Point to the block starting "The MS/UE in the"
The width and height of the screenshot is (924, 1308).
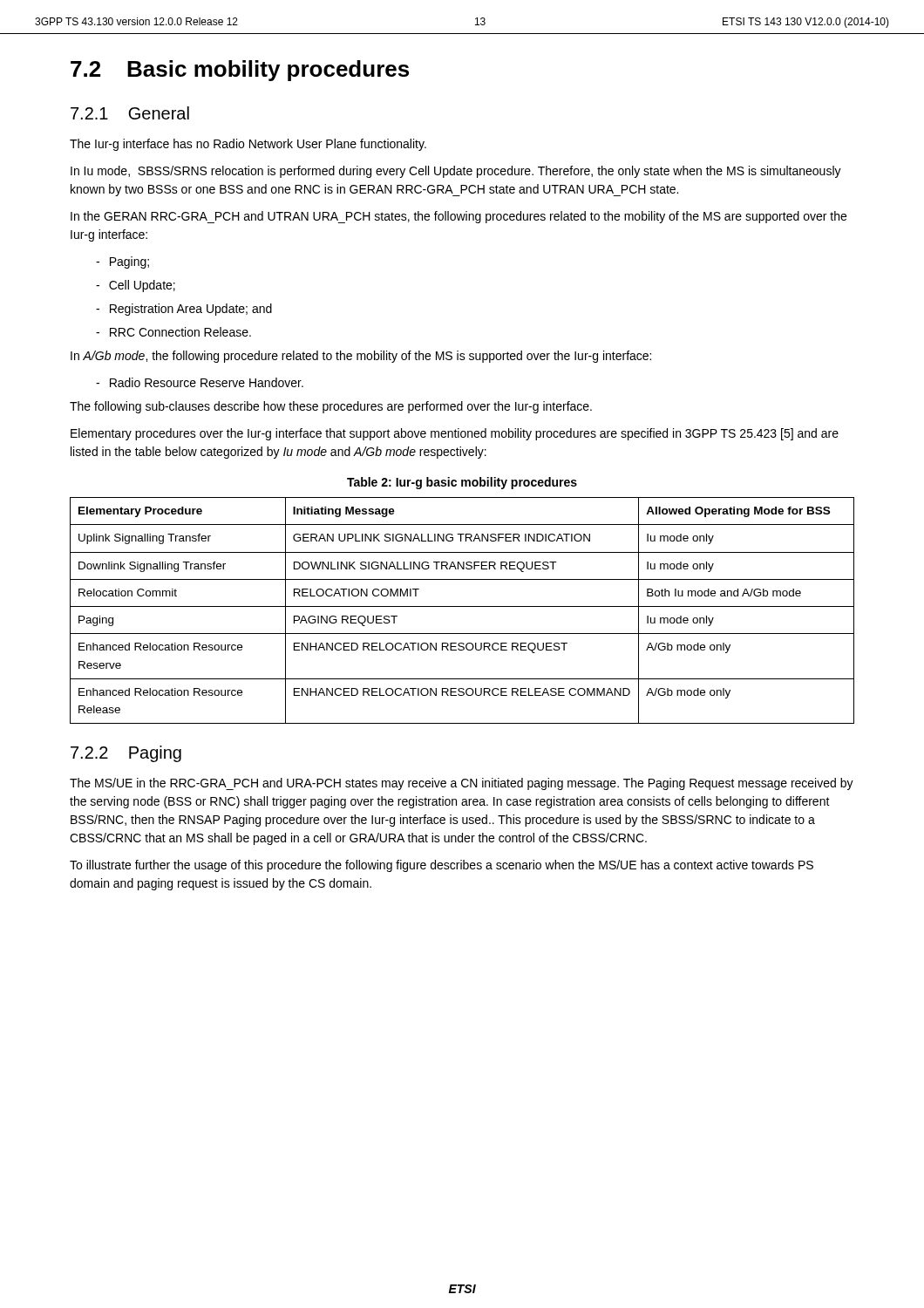462,811
